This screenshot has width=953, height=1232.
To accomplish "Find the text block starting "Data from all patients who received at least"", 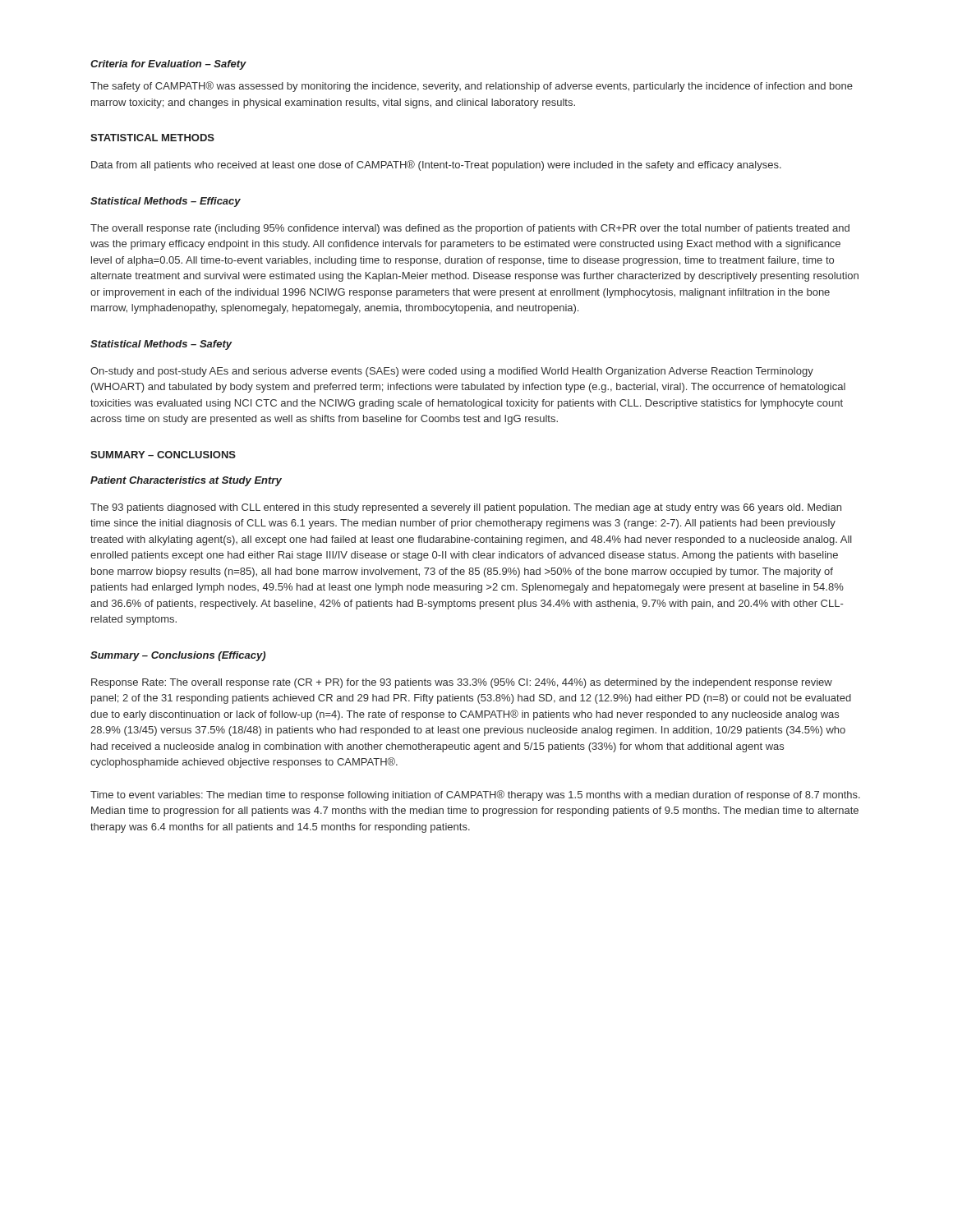I will point(436,165).
